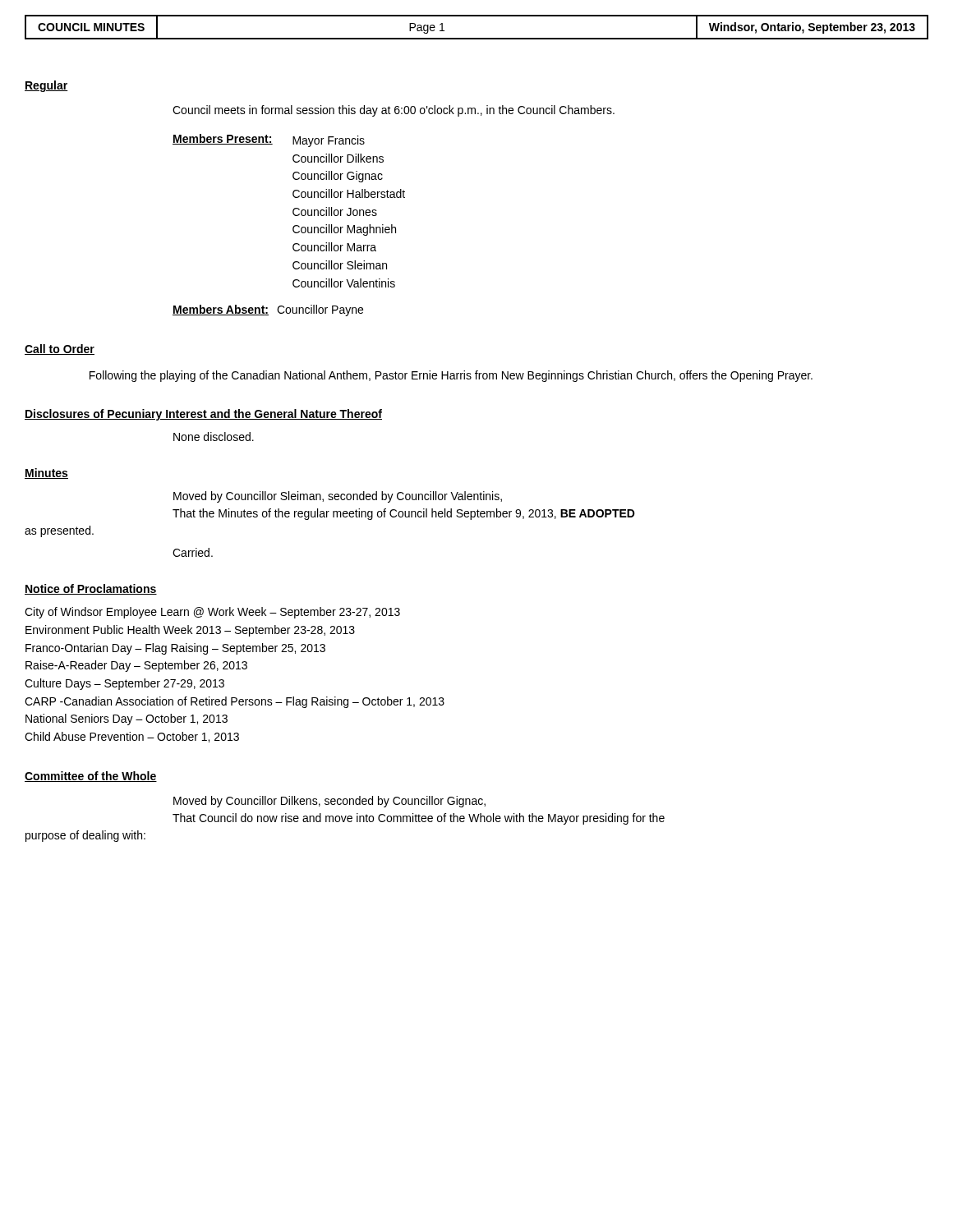Click the passage that begins "Following the playing of"
This screenshot has width=953, height=1232.
click(419, 376)
